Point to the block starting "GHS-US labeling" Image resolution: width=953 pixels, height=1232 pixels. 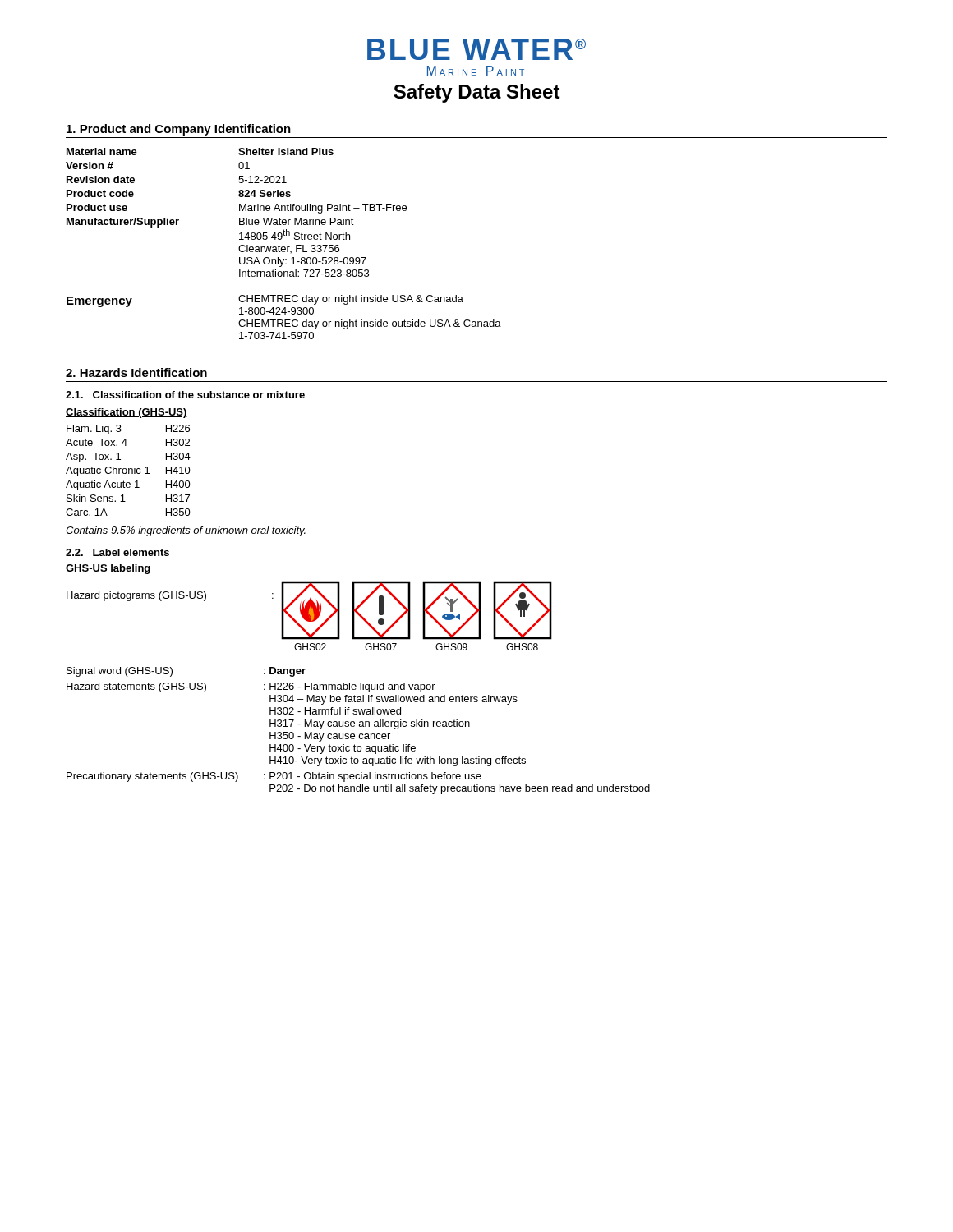[108, 568]
